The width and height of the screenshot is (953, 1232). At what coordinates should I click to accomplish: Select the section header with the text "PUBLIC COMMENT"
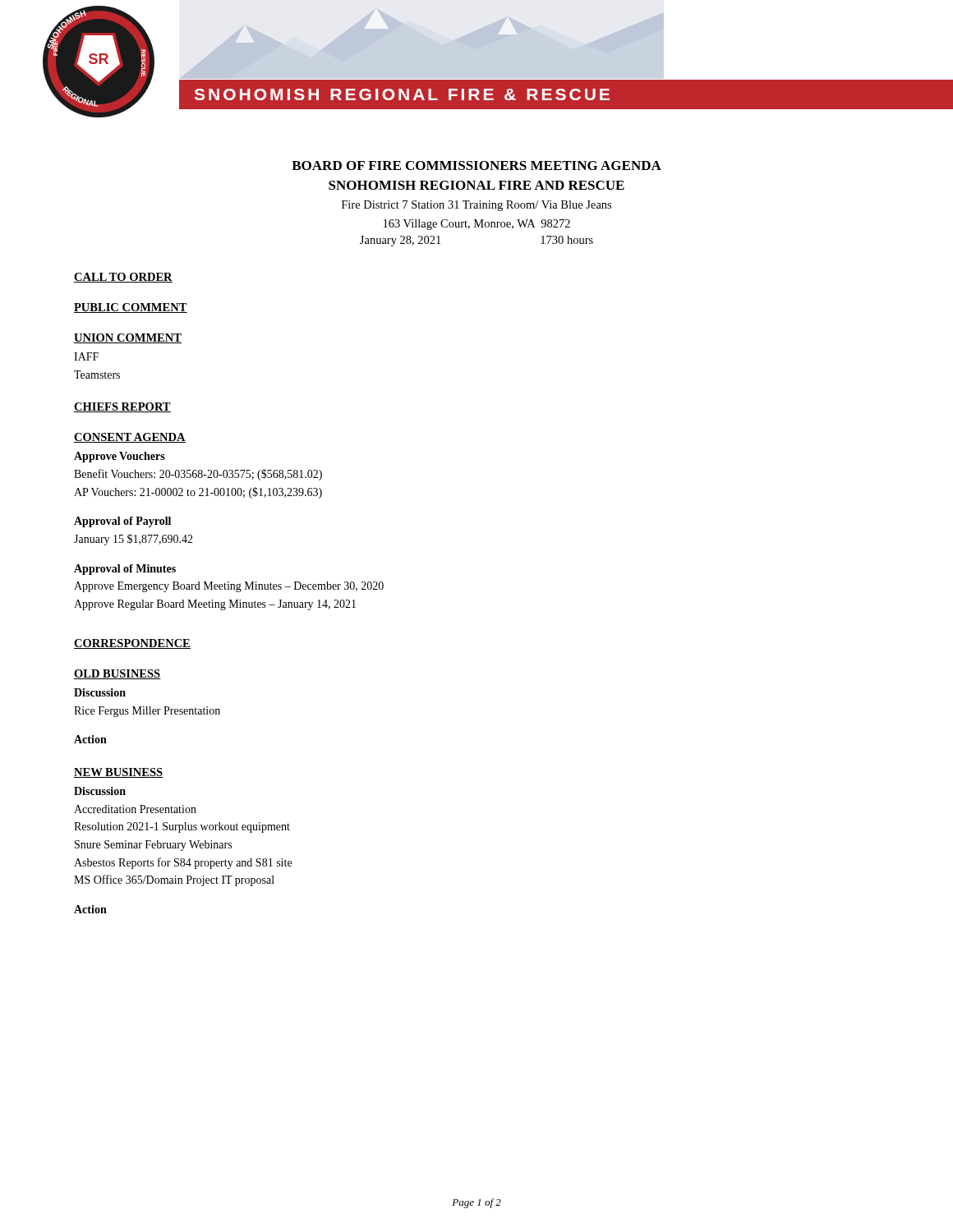click(x=130, y=307)
